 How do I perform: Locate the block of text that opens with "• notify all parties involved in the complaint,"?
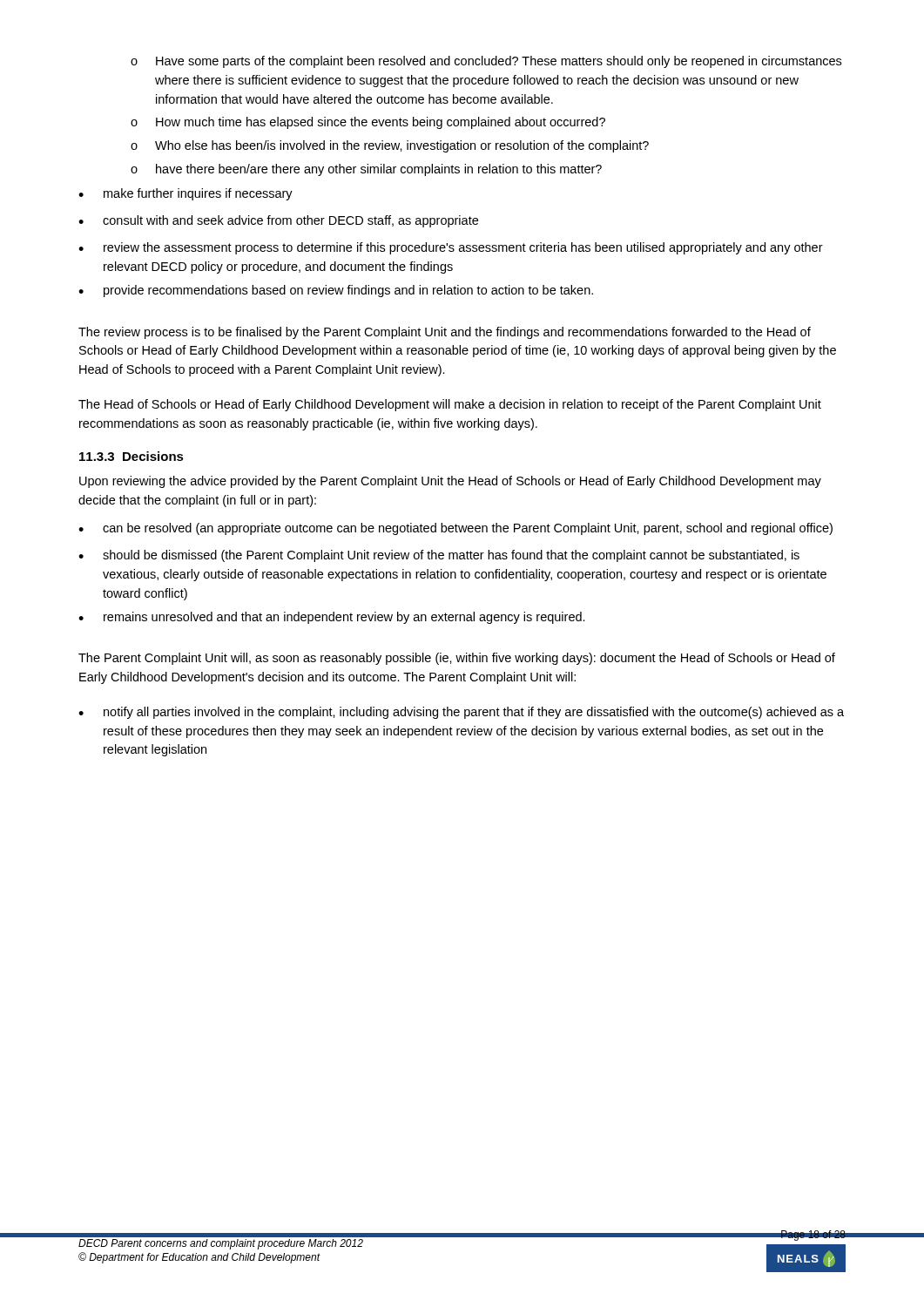click(x=462, y=732)
